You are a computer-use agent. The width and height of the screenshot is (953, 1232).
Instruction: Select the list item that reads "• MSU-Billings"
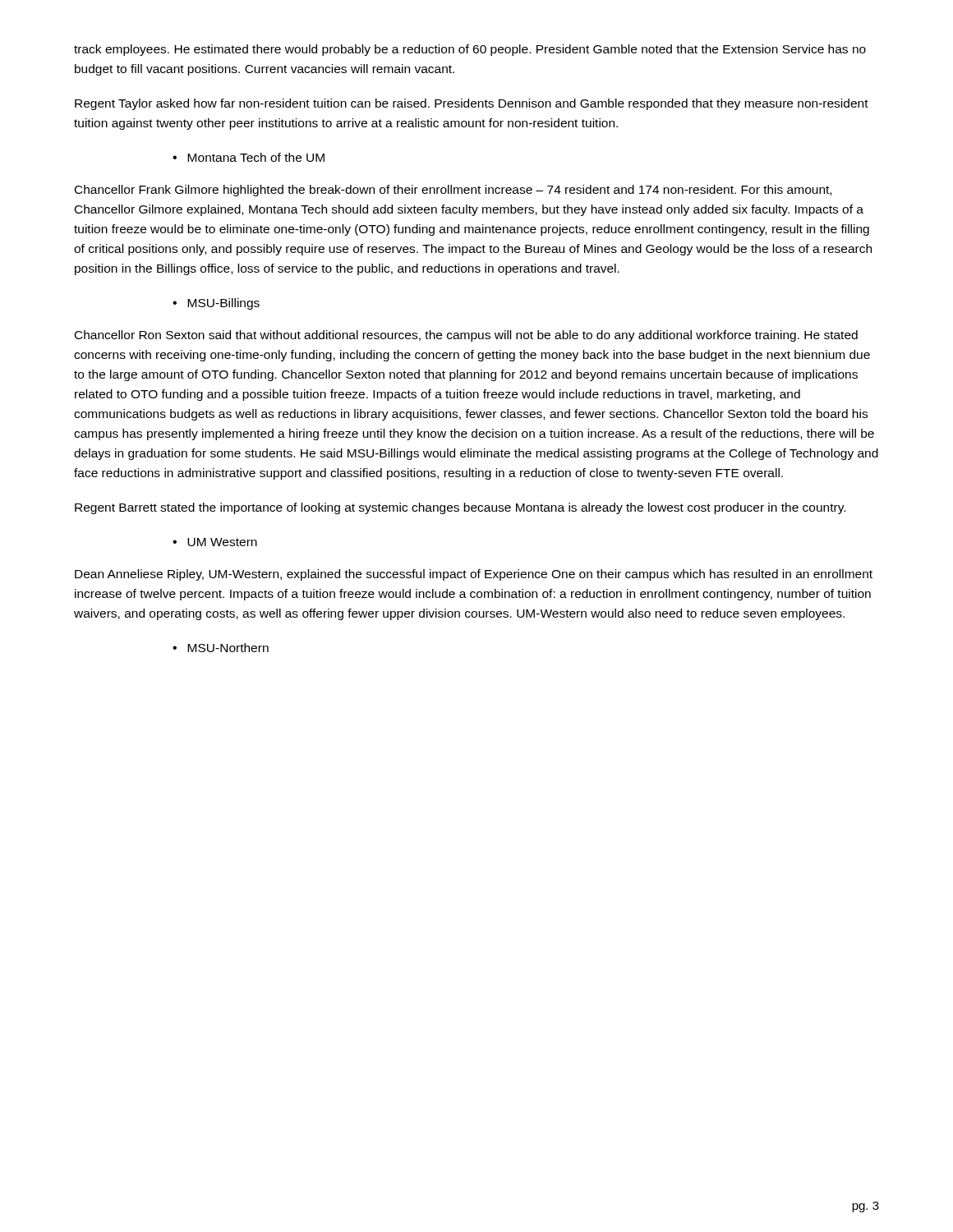click(x=216, y=303)
